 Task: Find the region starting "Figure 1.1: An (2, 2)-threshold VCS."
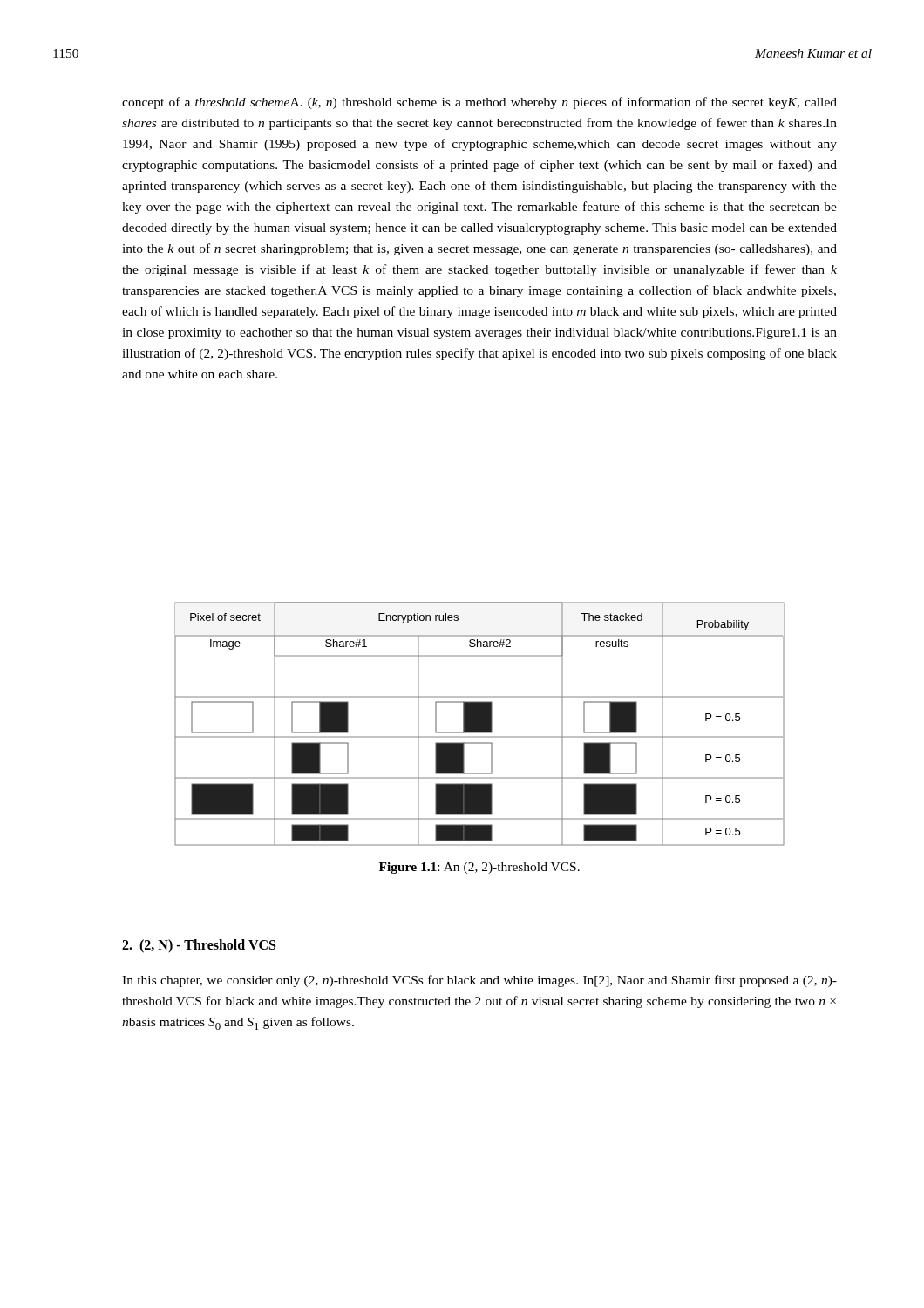[x=479, y=866]
